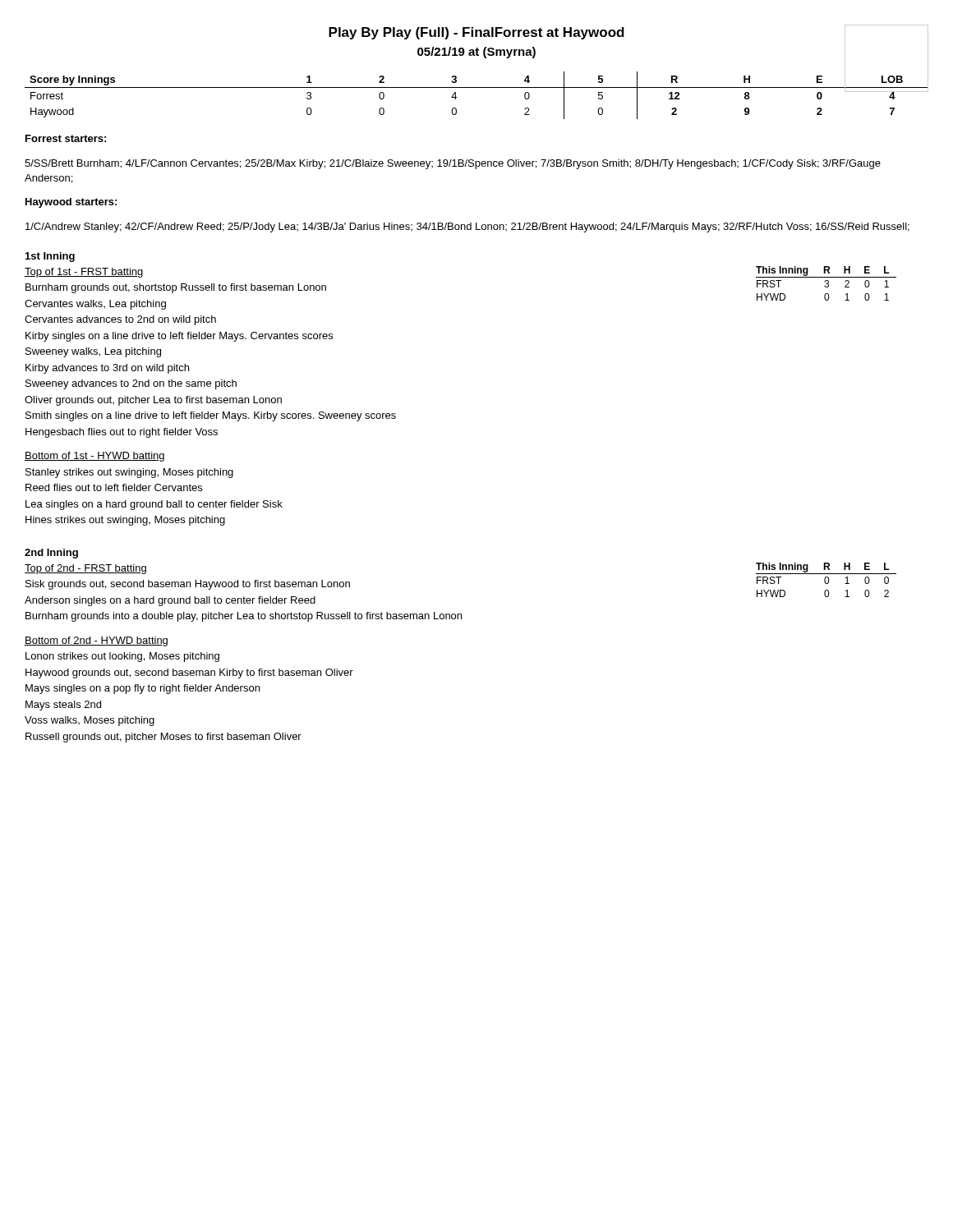Locate the block starting "2nd Inning"
This screenshot has width=953, height=1232.
(51, 554)
